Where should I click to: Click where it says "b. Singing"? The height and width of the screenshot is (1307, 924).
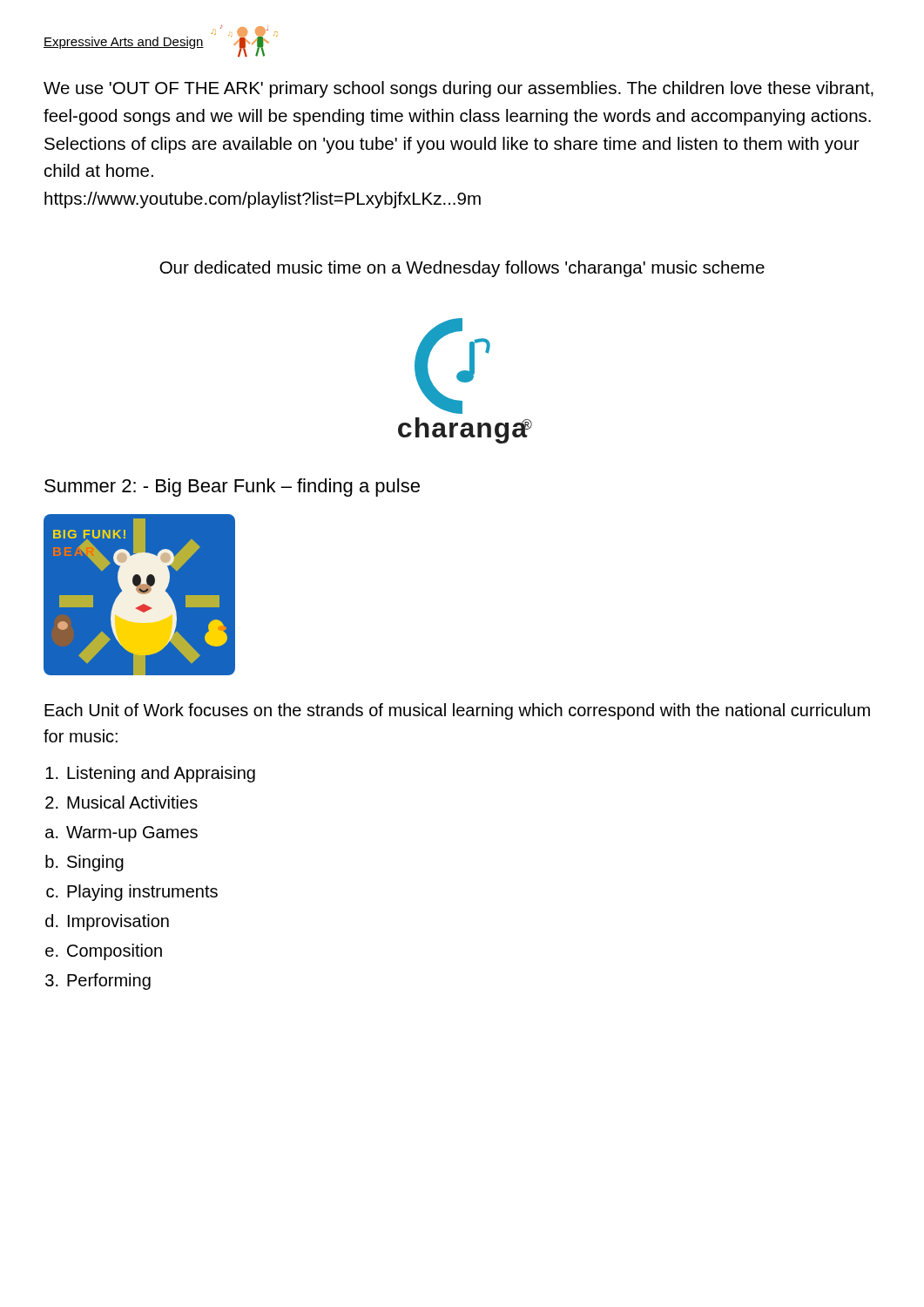pyautogui.click(x=84, y=863)
